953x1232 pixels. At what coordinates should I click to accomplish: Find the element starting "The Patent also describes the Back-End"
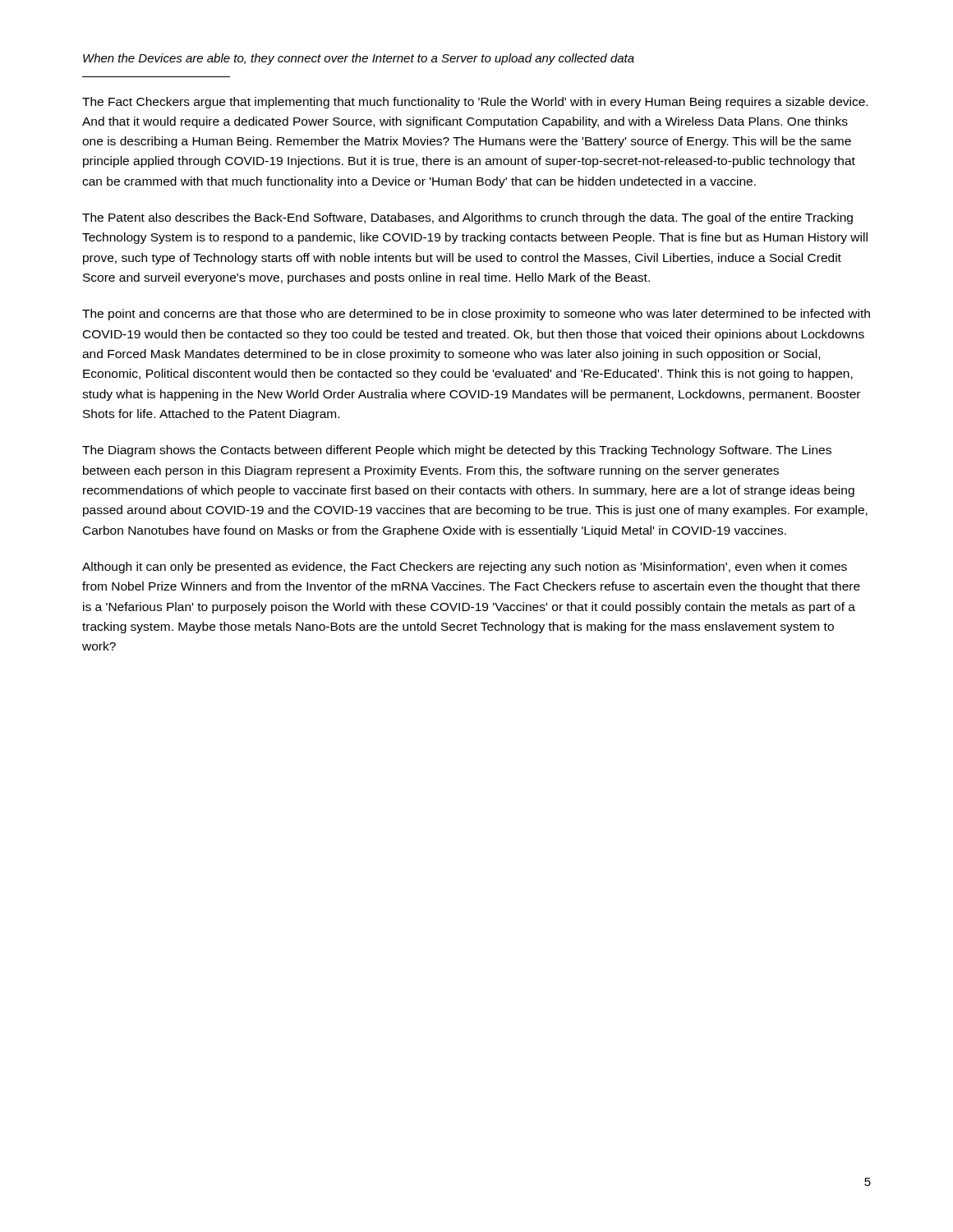pyautogui.click(x=475, y=247)
